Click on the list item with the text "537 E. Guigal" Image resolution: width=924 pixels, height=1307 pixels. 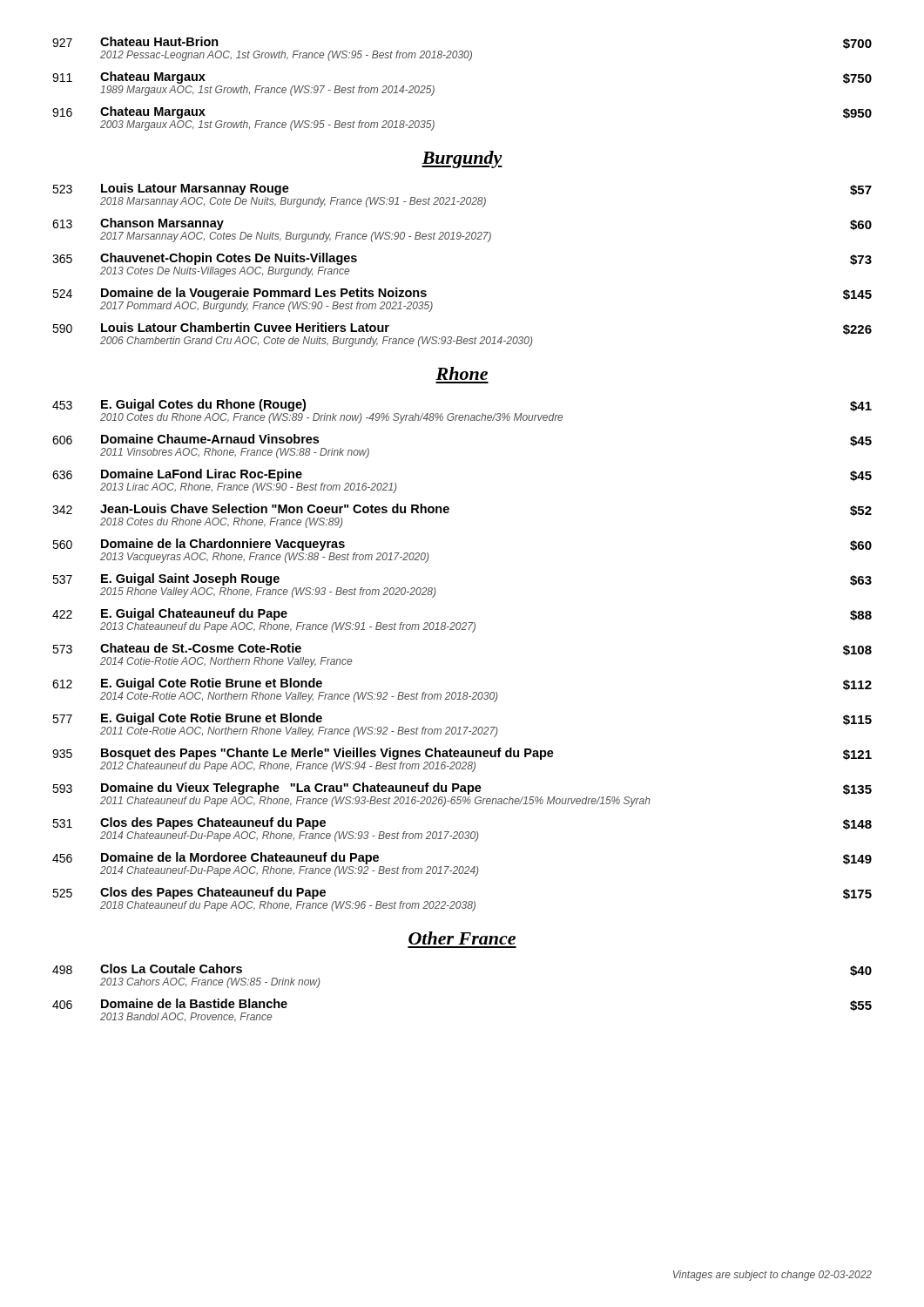click(x=197, y=579)
